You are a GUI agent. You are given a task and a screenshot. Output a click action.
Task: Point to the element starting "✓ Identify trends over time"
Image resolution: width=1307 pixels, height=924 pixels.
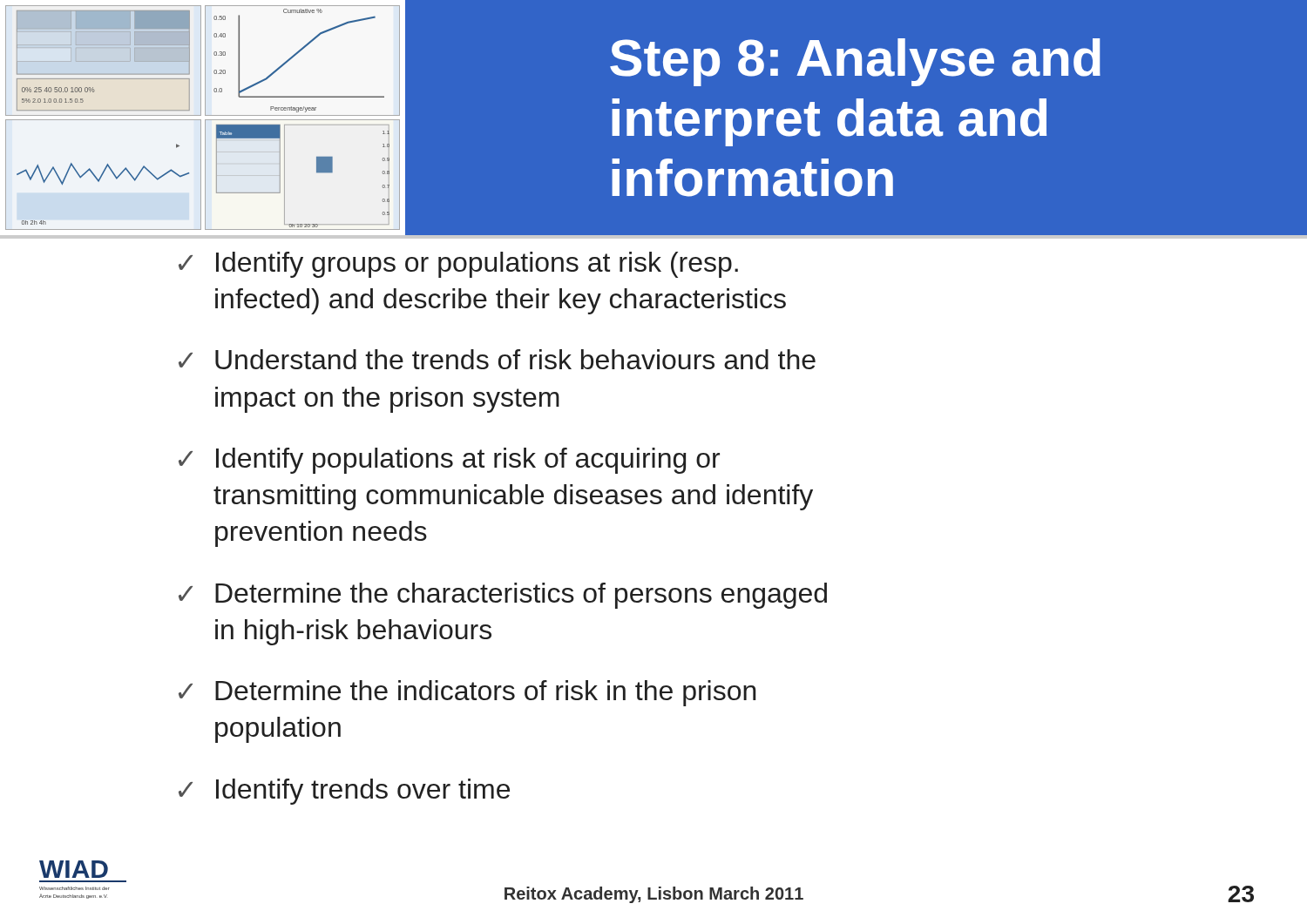tap(343, 789)
